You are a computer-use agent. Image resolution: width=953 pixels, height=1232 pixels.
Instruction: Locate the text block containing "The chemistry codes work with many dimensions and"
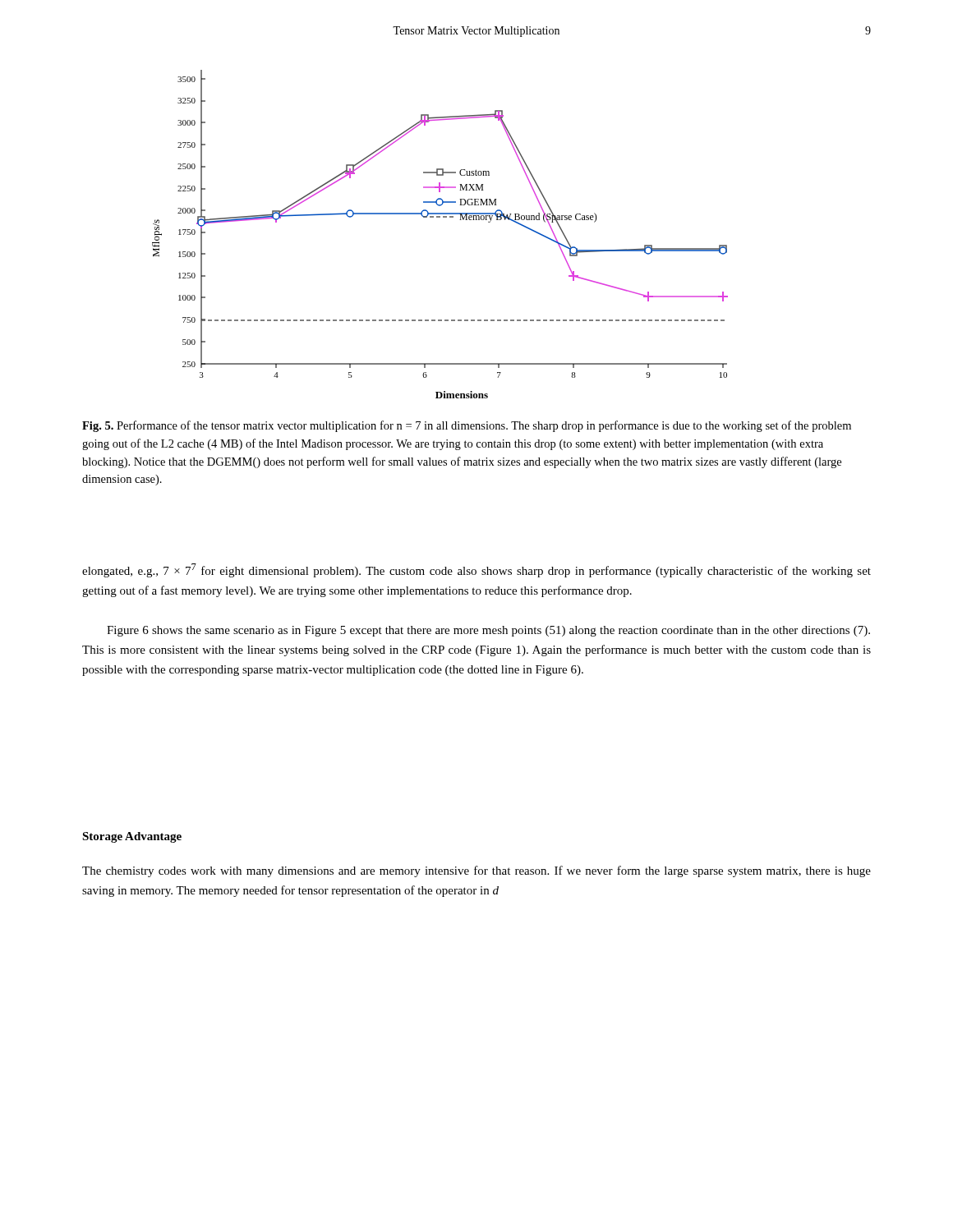point(476,880)
